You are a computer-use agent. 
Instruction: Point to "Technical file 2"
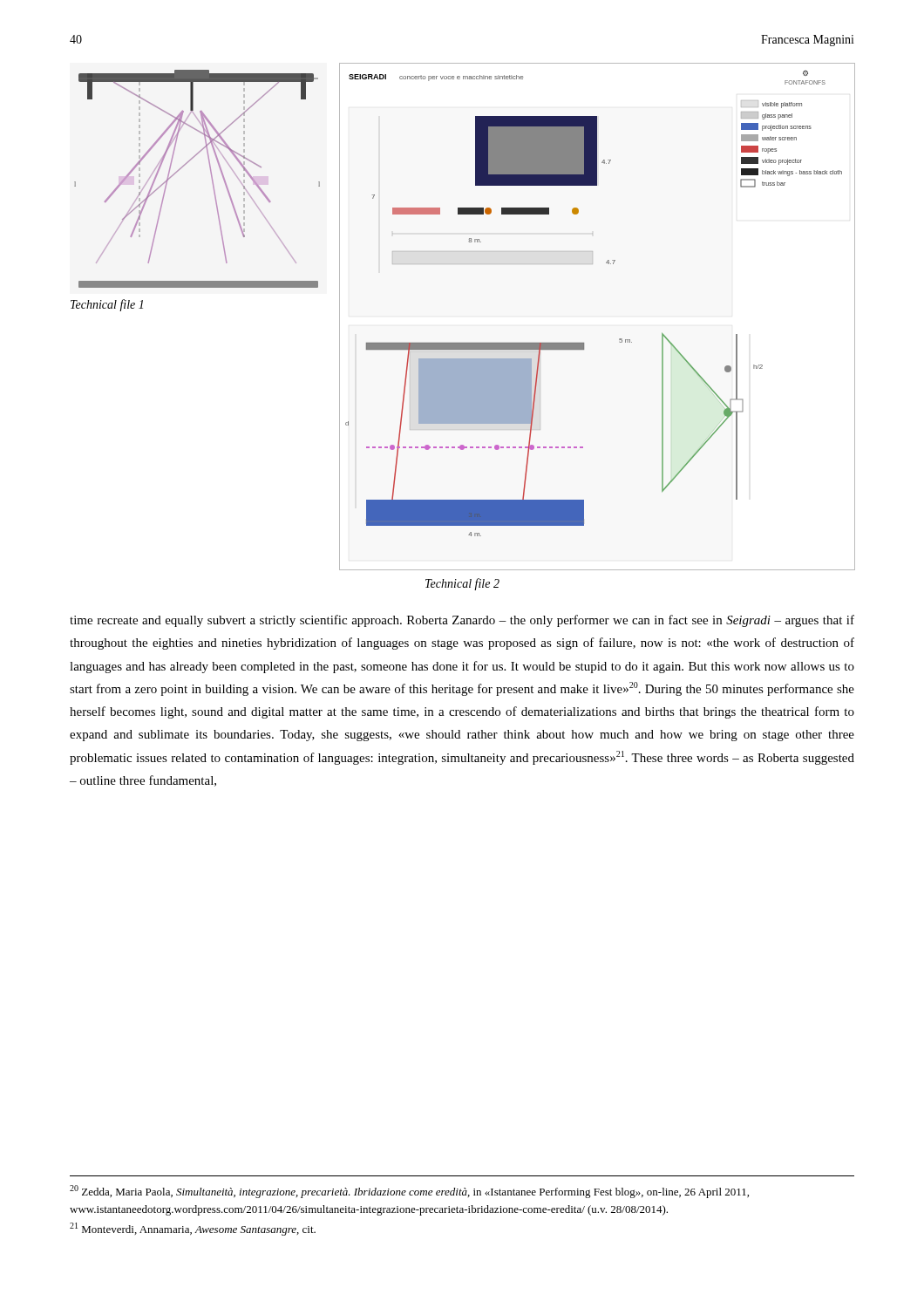[x=462, y=584]
